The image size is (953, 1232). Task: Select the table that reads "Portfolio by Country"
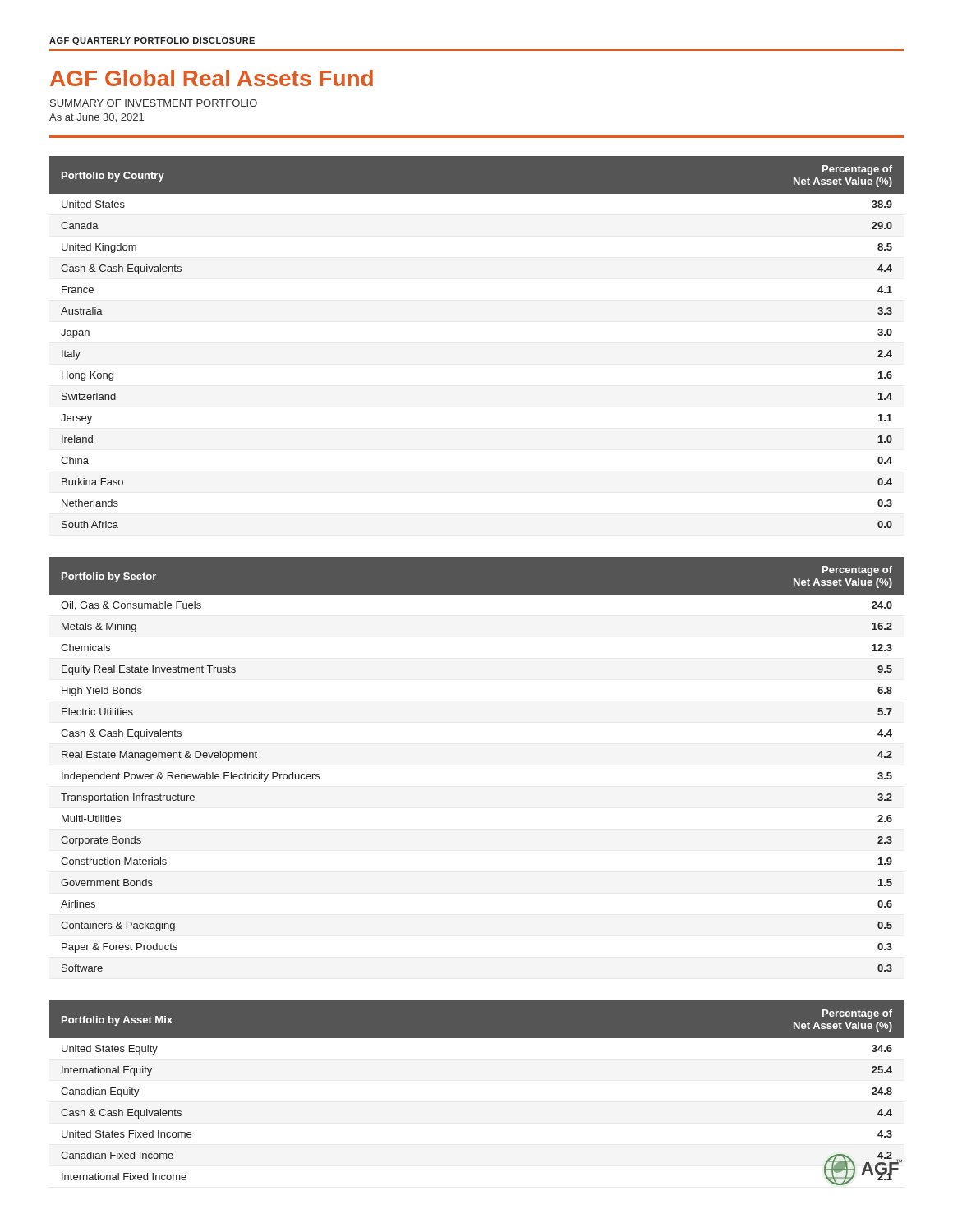pyautogui.click(x=476, y=346)
